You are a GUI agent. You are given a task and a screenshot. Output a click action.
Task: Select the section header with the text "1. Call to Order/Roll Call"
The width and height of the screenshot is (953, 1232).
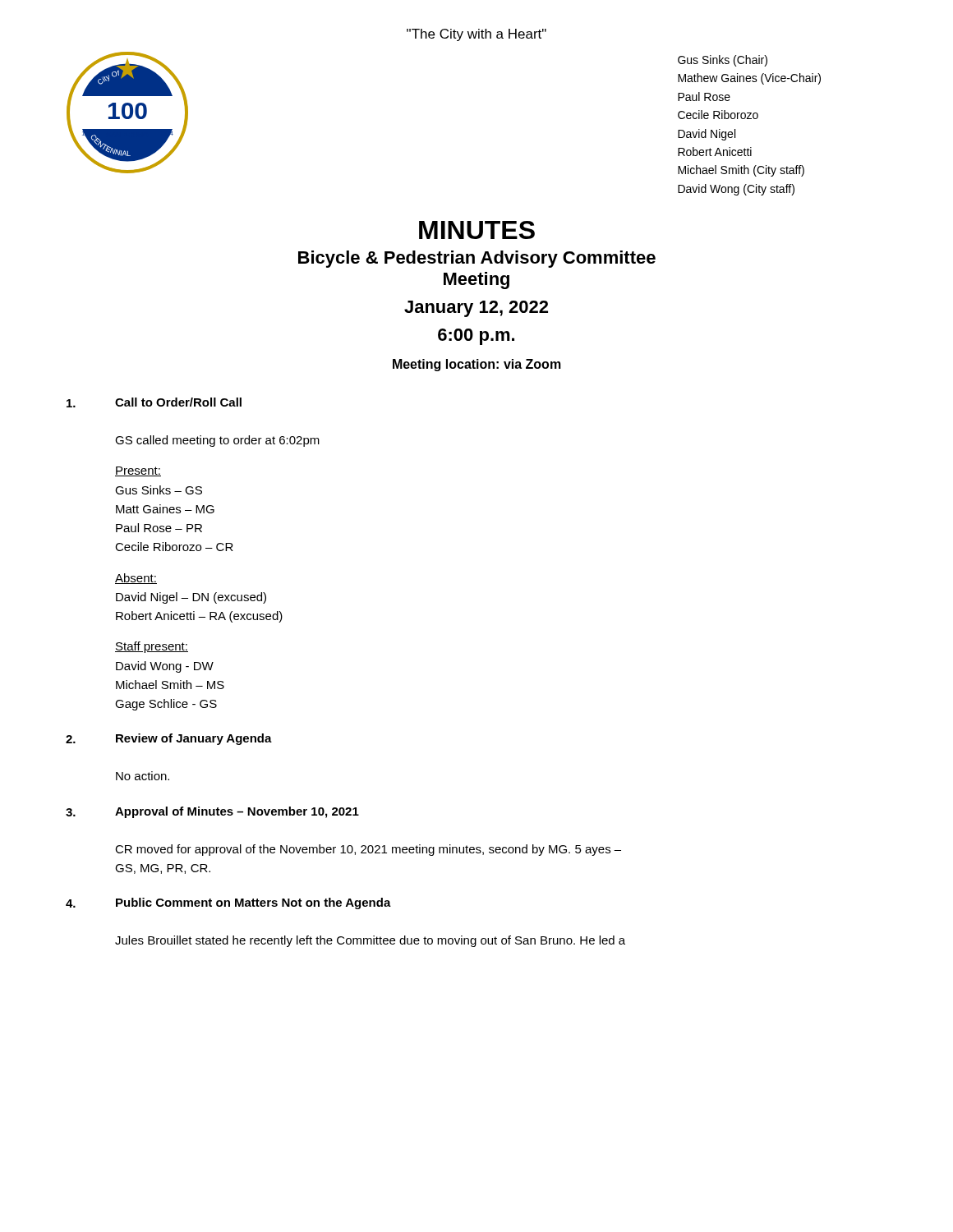154,402
